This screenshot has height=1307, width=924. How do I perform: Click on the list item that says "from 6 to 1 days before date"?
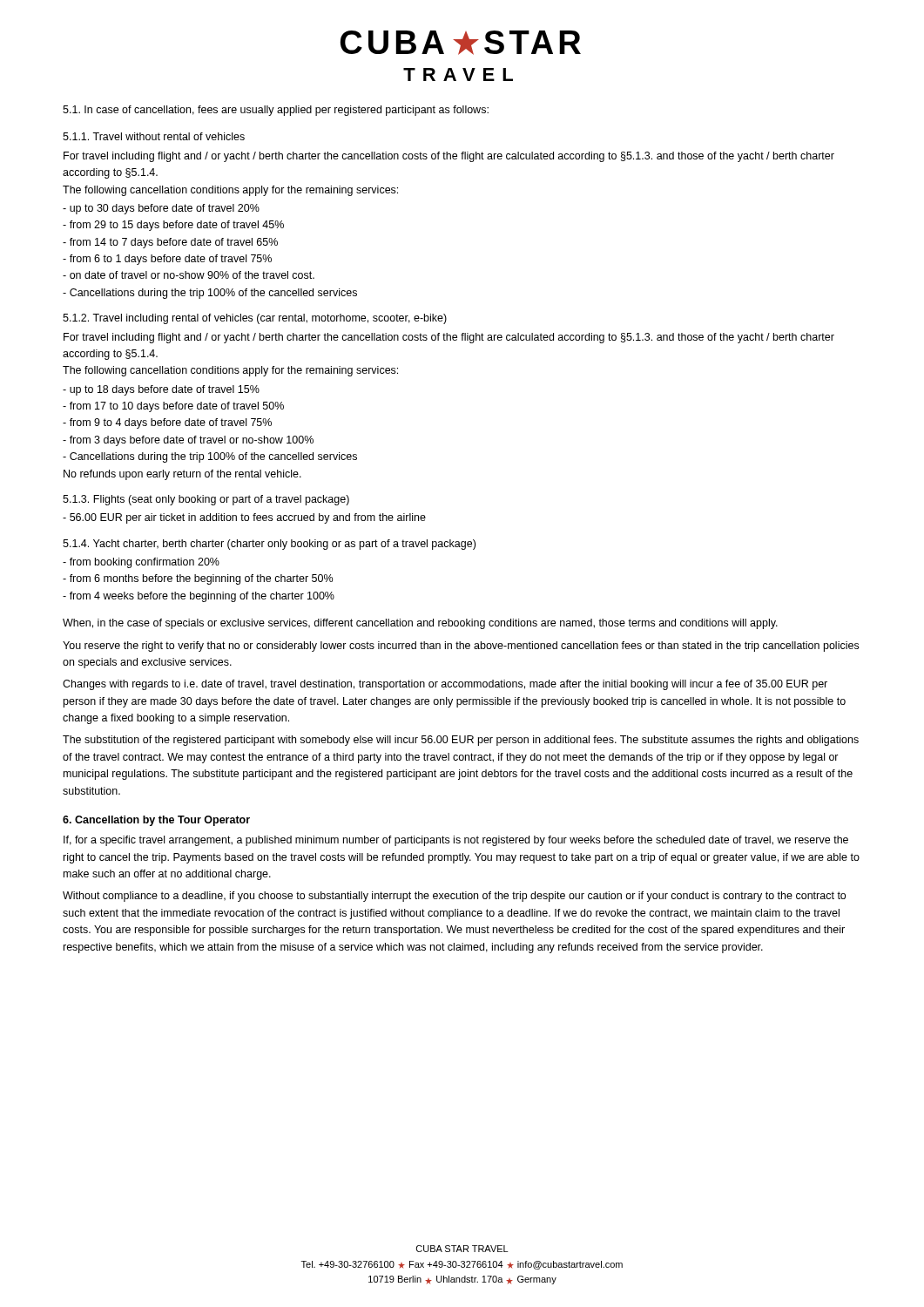point(167,259)
